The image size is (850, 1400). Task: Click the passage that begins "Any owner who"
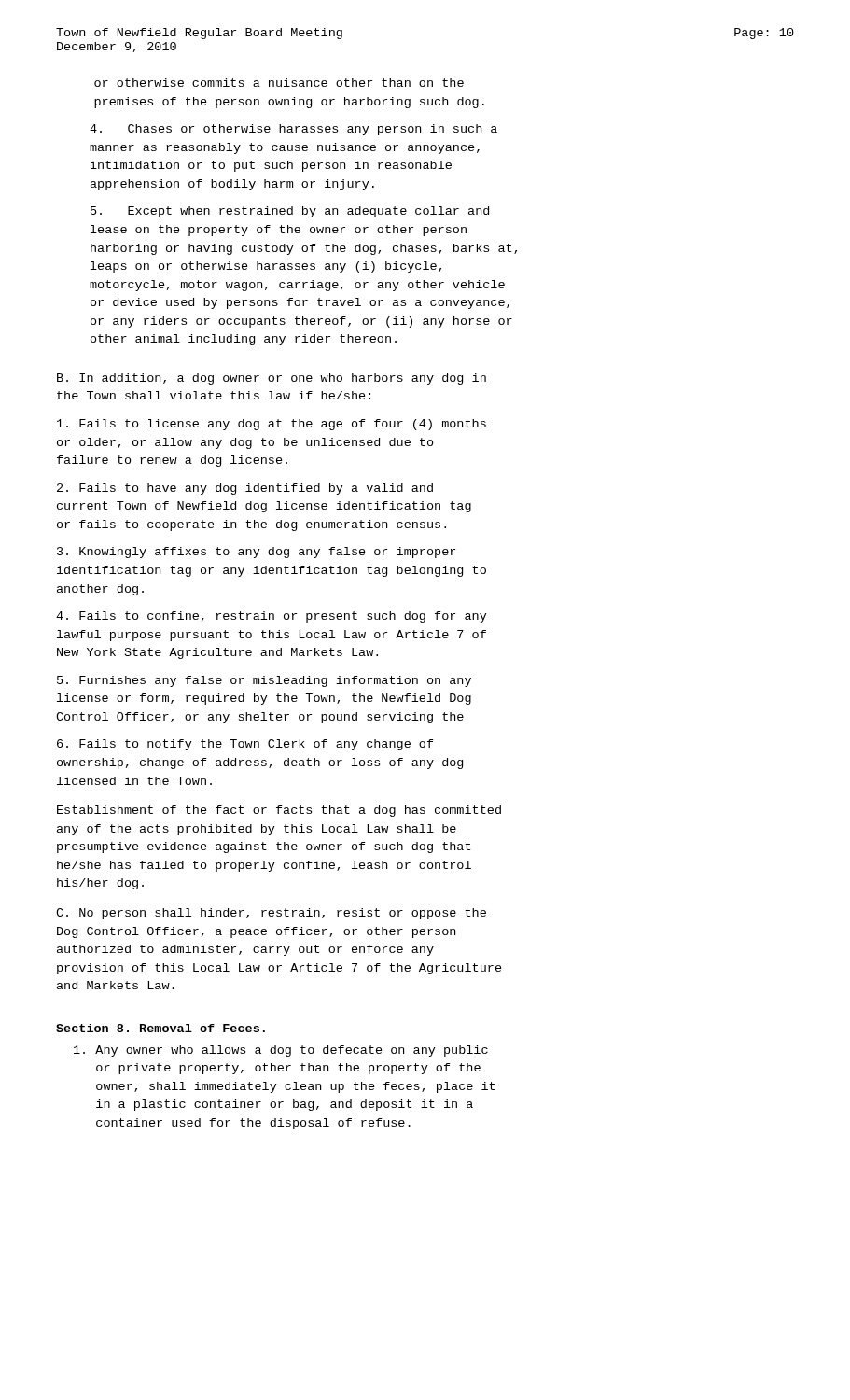284,1087
